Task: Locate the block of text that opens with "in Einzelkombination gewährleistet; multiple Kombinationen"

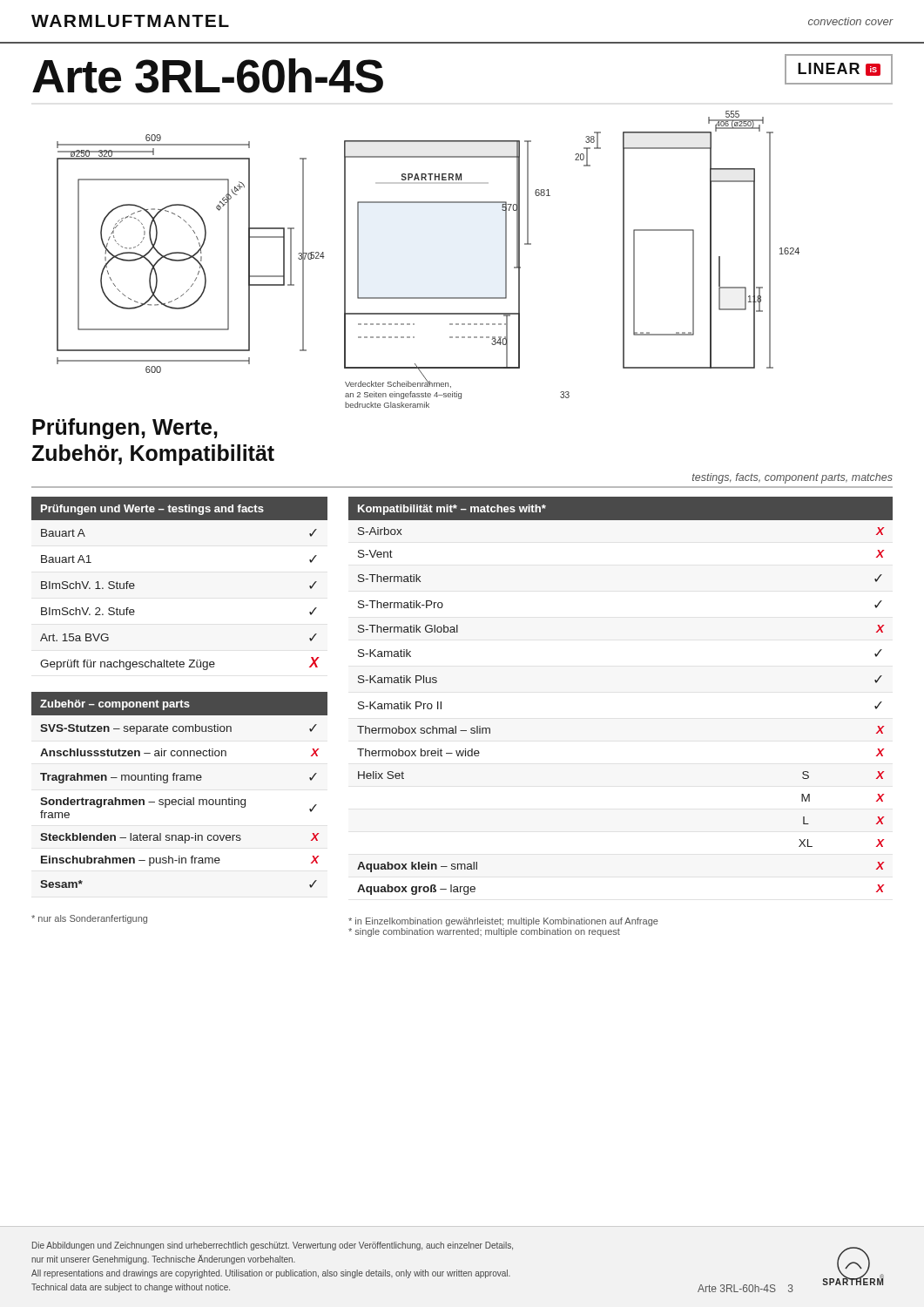Action: click(x=503, y=926)
